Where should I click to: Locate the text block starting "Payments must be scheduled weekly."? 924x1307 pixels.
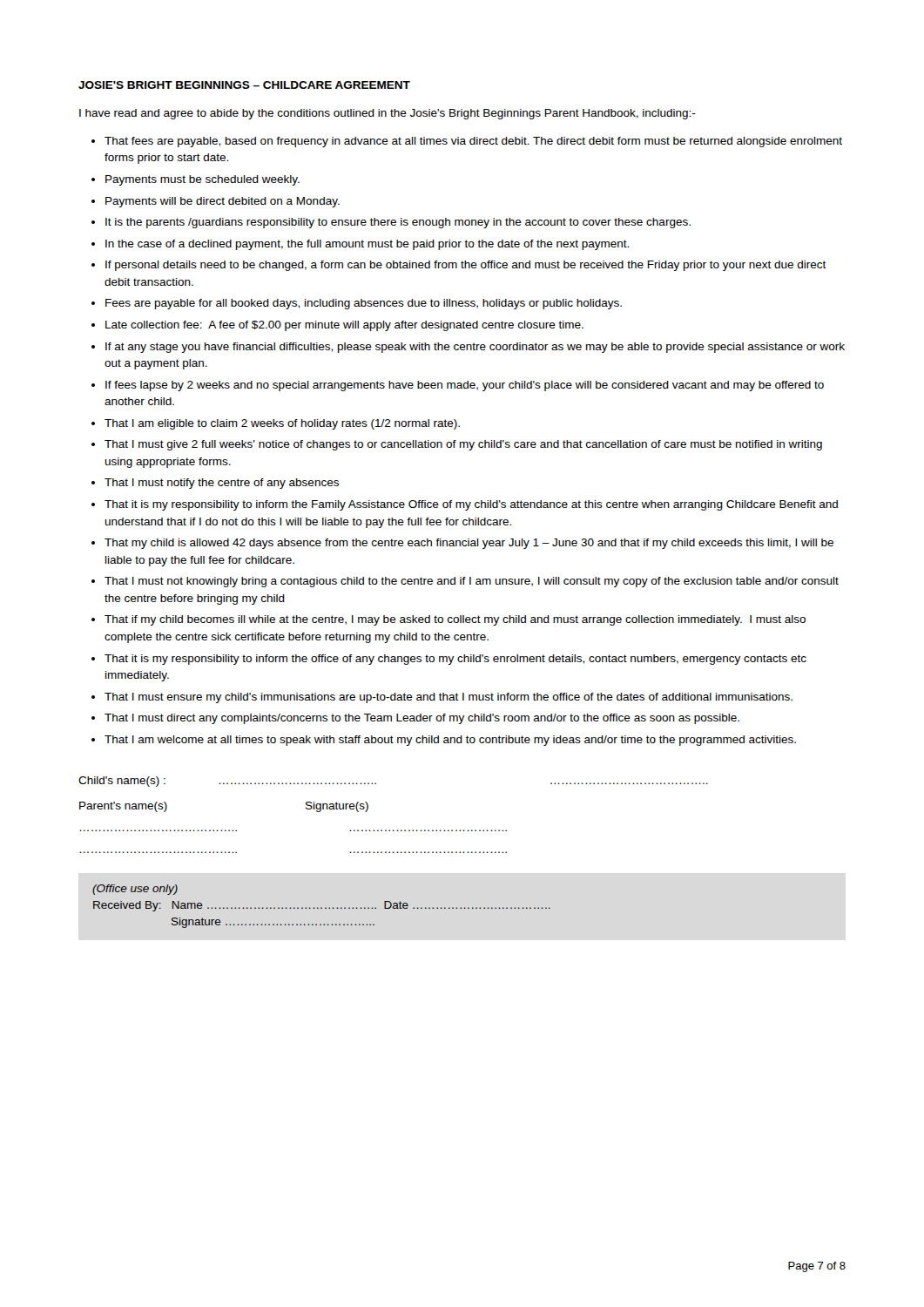202,179
